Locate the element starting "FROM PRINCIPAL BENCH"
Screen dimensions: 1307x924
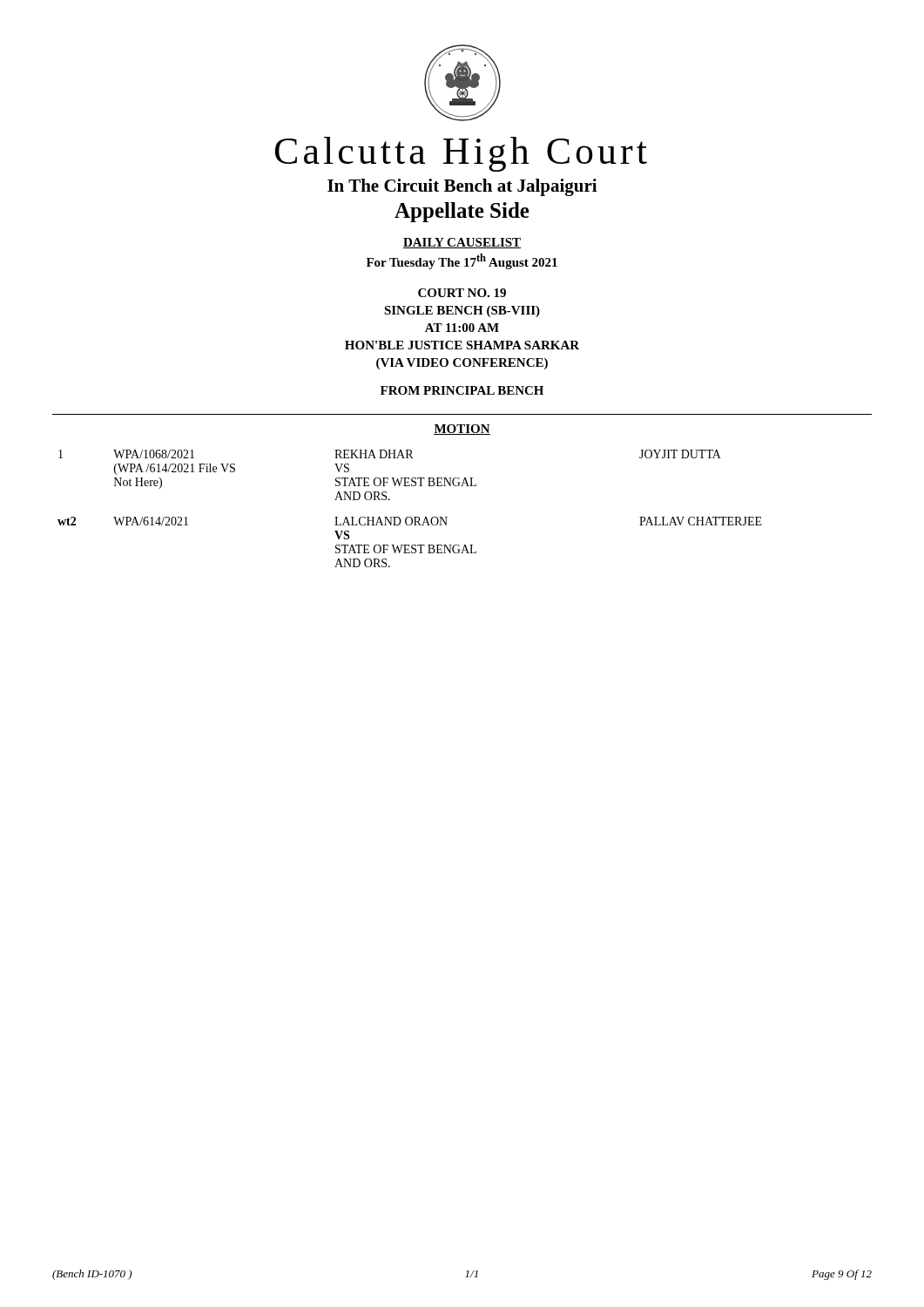pos(462,390)
